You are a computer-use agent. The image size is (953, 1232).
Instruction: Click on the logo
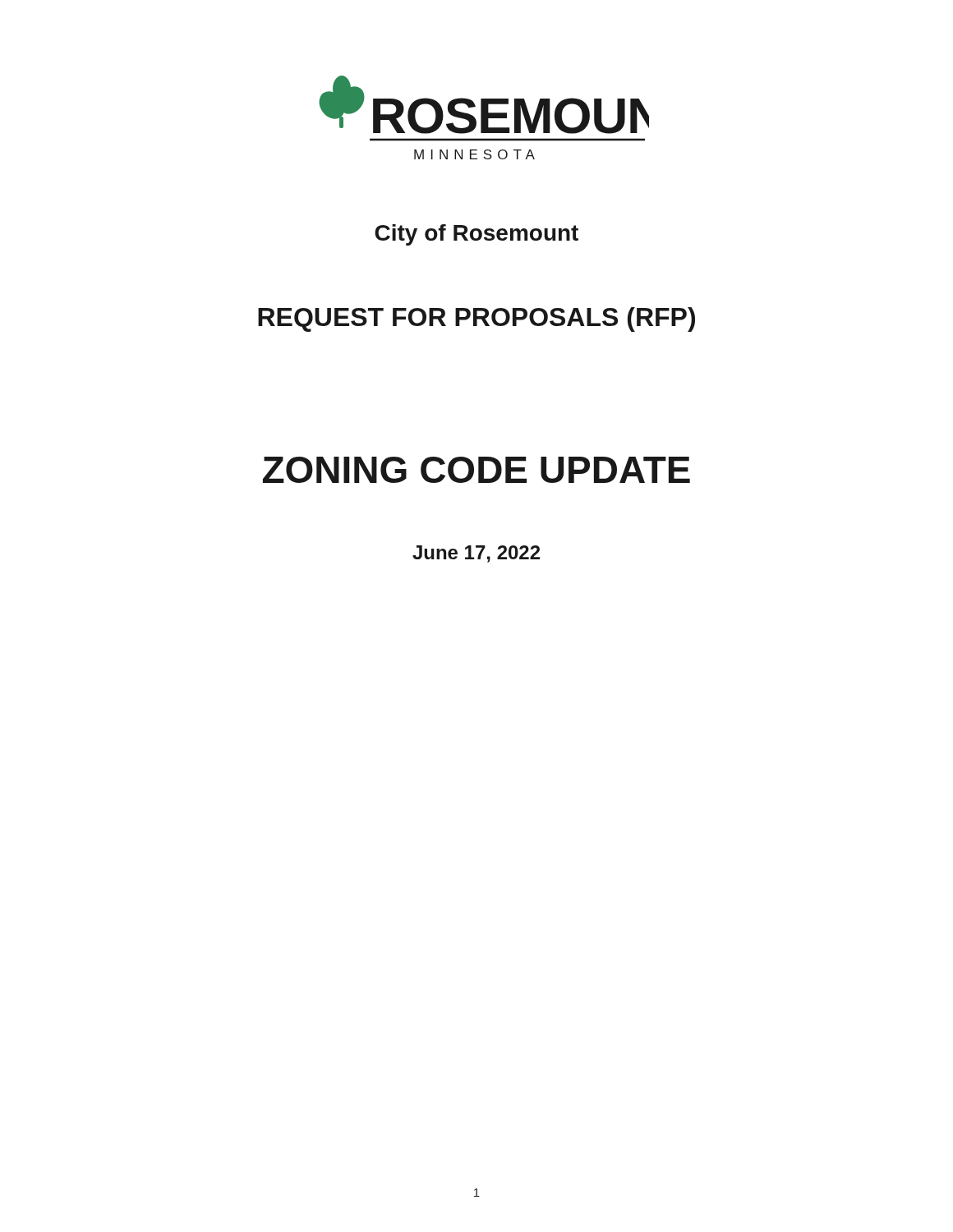pyautogui.click(x=476, y=119)
